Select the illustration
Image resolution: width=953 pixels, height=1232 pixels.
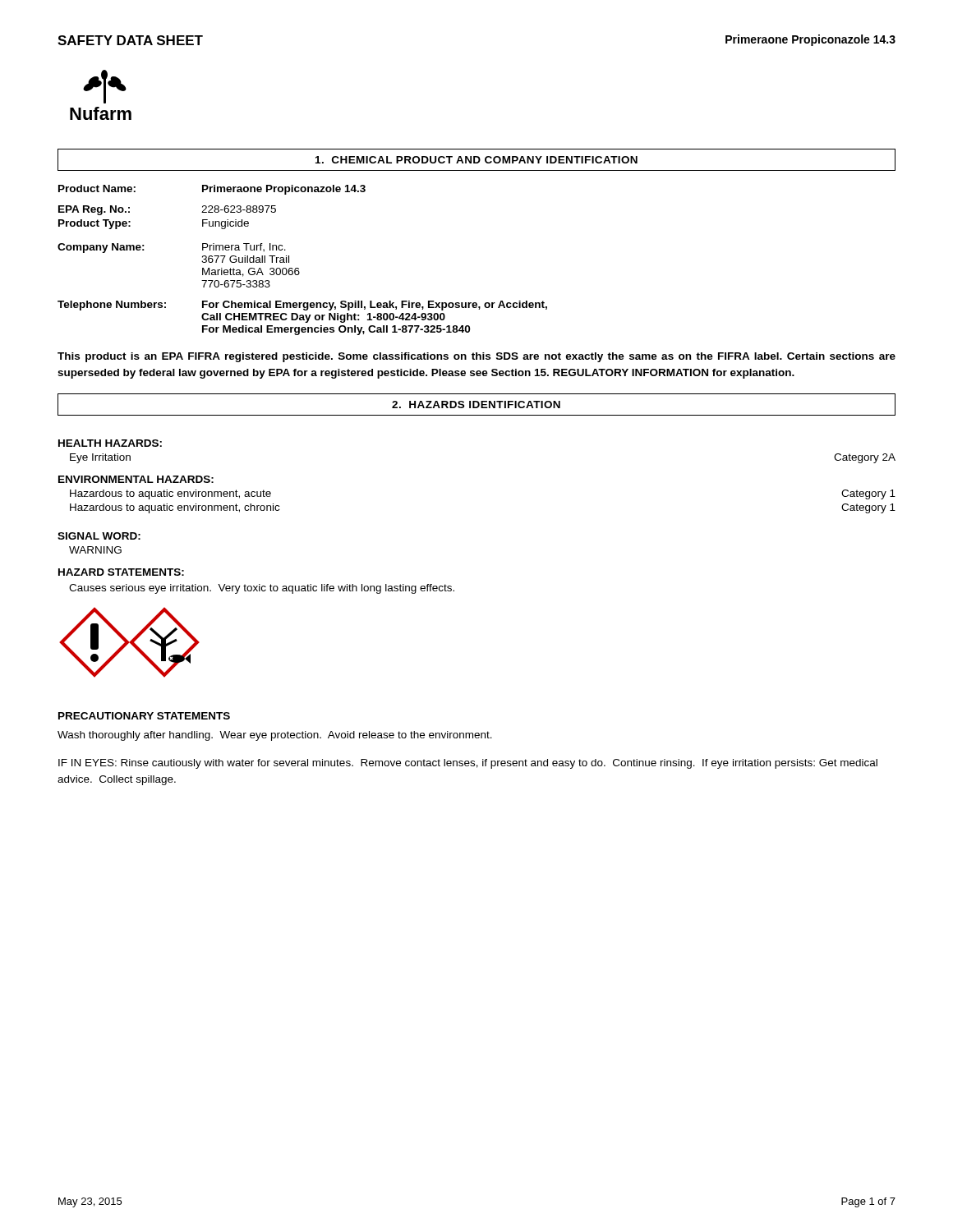pos(476,651)
